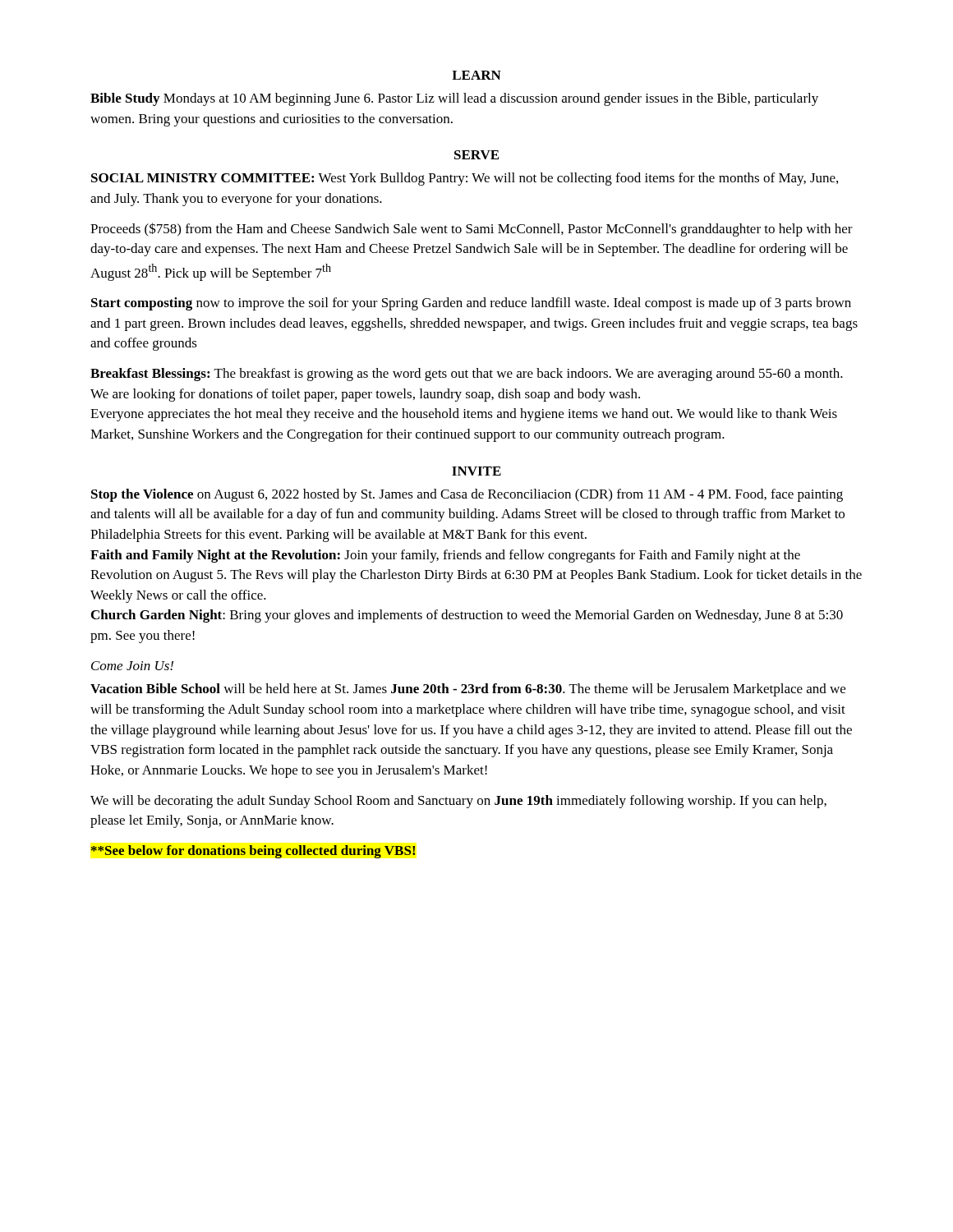
Task: Locate the text block starting "Stop the Violence on August 6, 2022"
Action: (476, 565)
